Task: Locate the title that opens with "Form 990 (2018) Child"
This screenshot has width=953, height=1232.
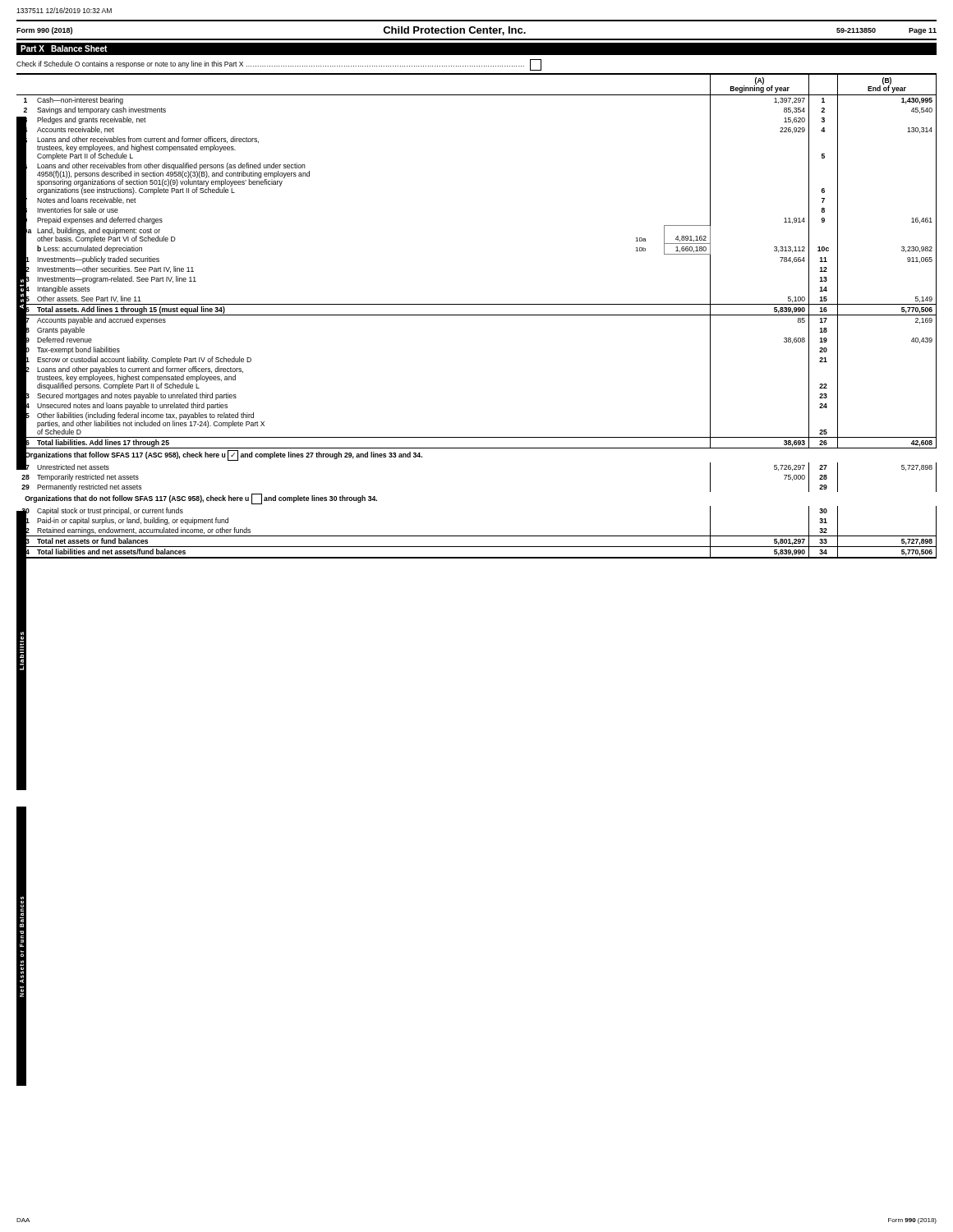Action: click(x=476, y=30)
